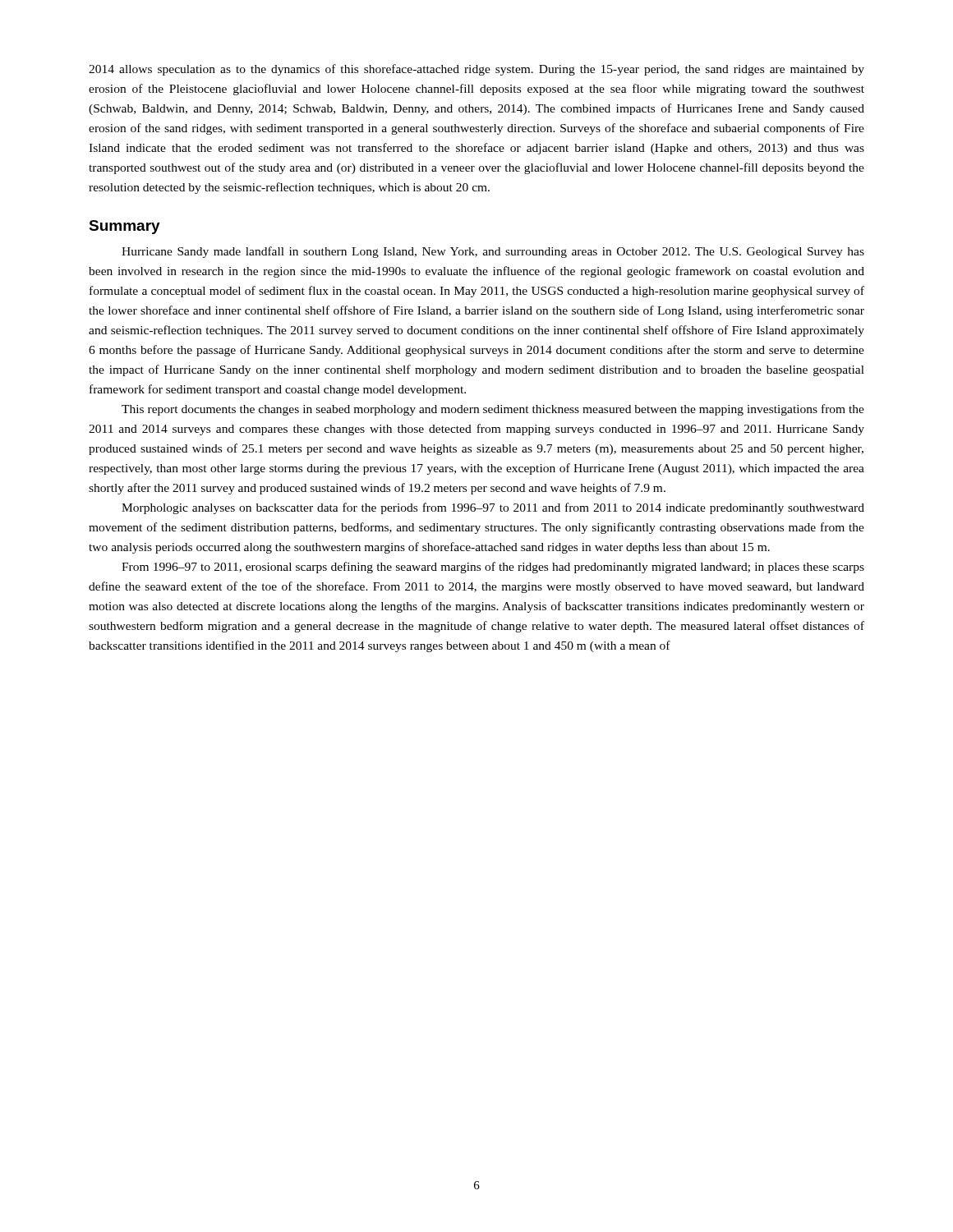Click on the element starting "This report documents the changes in"
Image resolution: width=953 pixels, height=1232 pixels.
coord(476,448)
